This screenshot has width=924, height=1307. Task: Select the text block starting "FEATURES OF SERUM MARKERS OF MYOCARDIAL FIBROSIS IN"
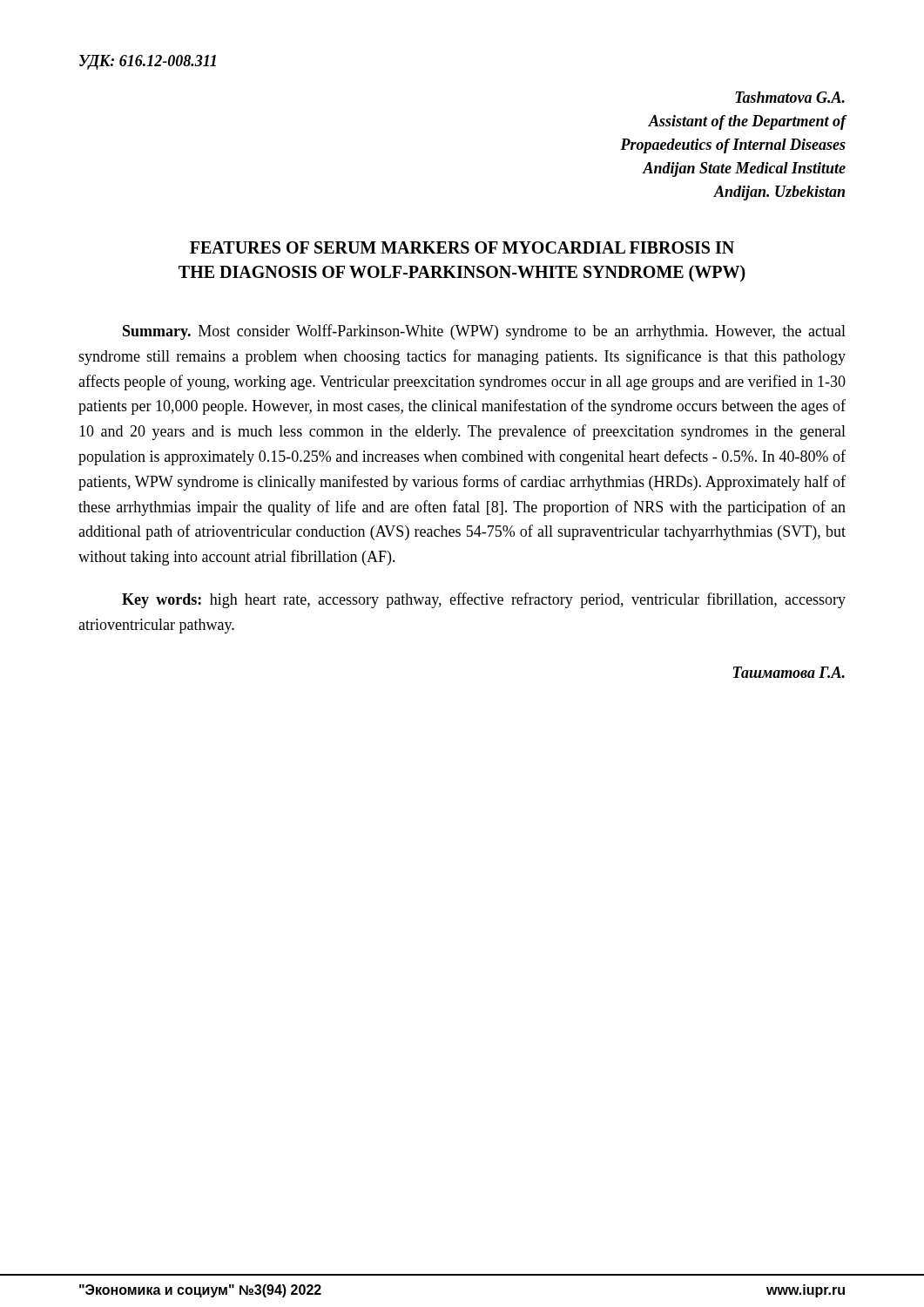(x=462, y=260)
